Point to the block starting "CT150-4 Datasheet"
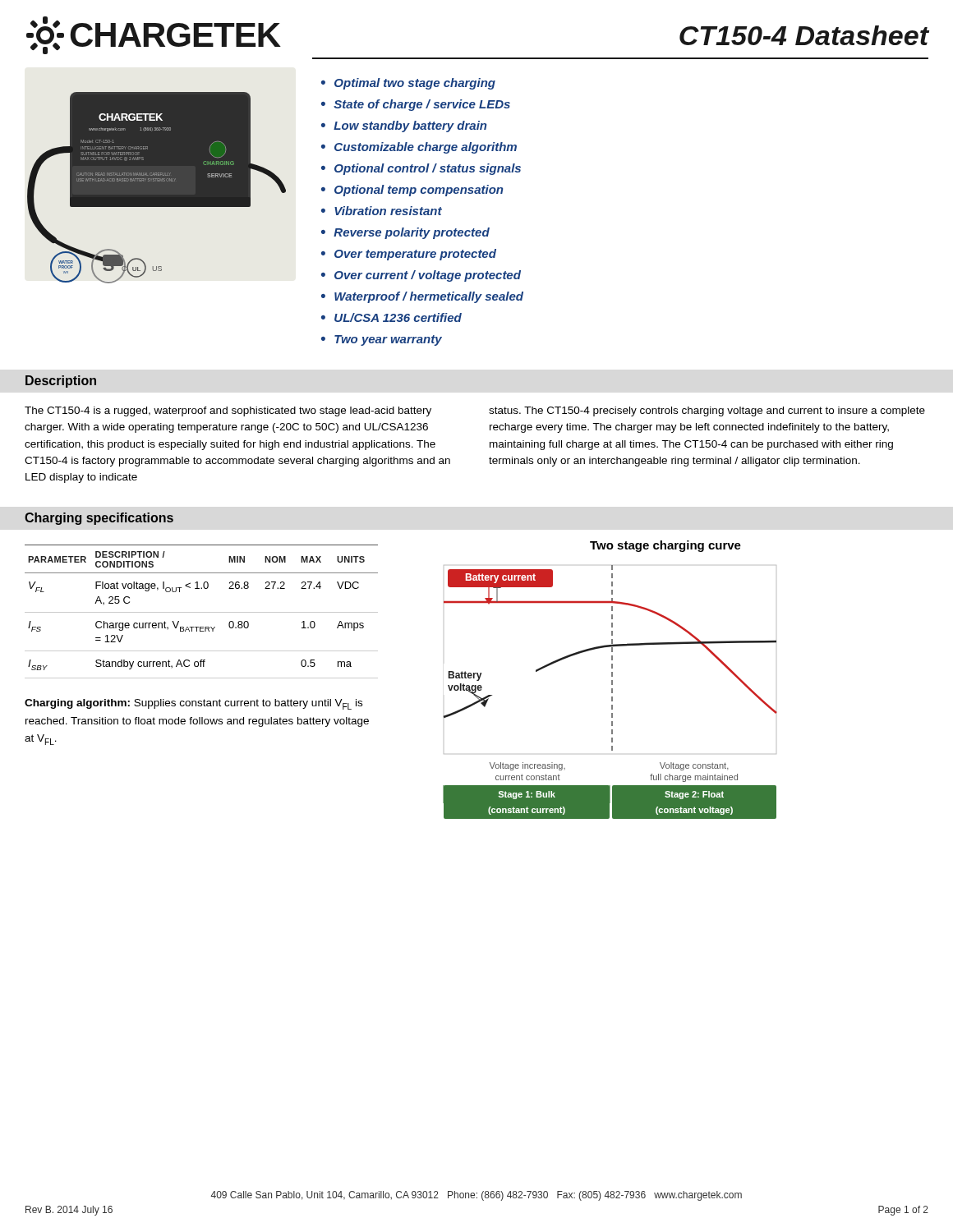 (803, 35)
